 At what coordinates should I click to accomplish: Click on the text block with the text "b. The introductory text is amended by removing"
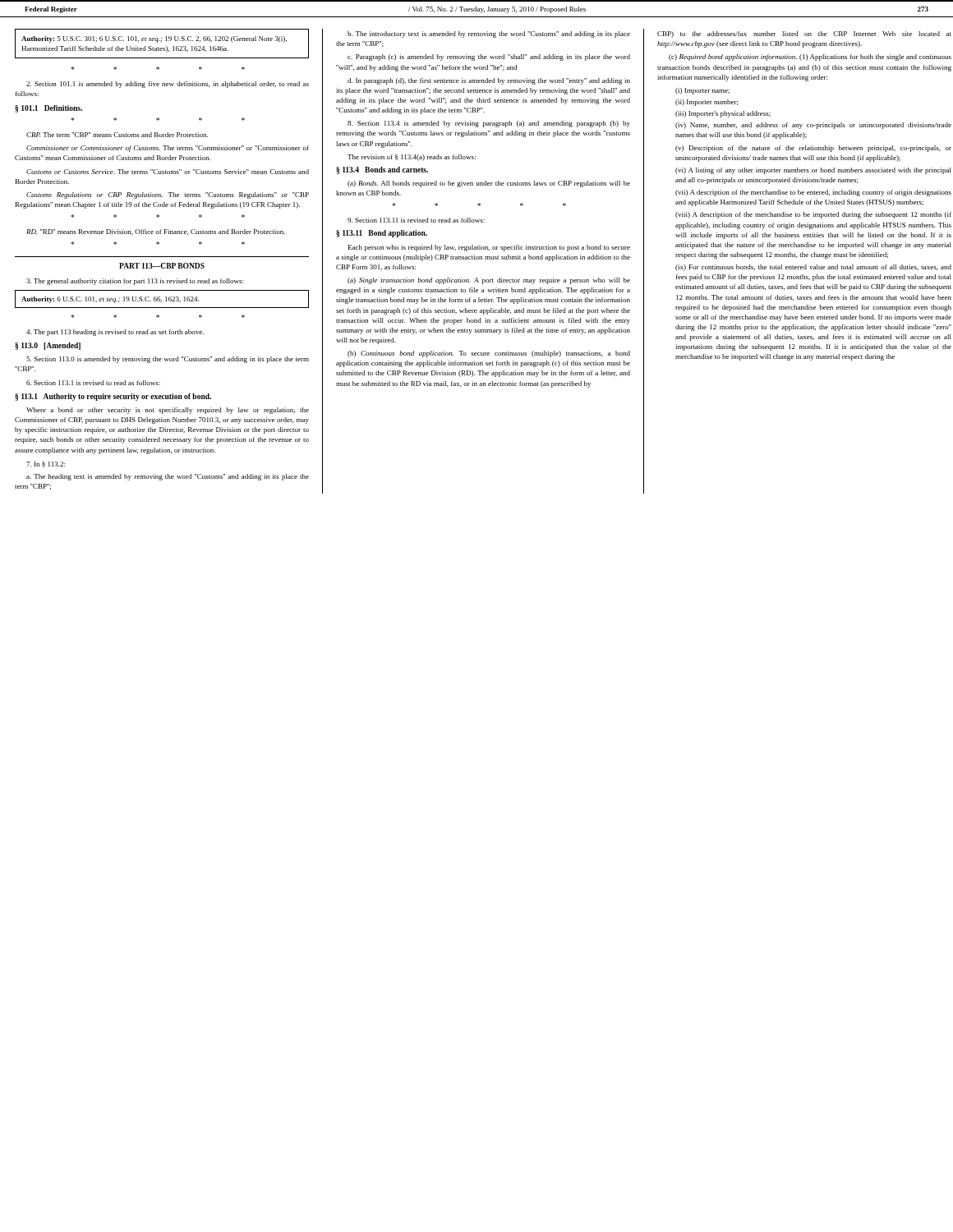click(x=483, y=39)
